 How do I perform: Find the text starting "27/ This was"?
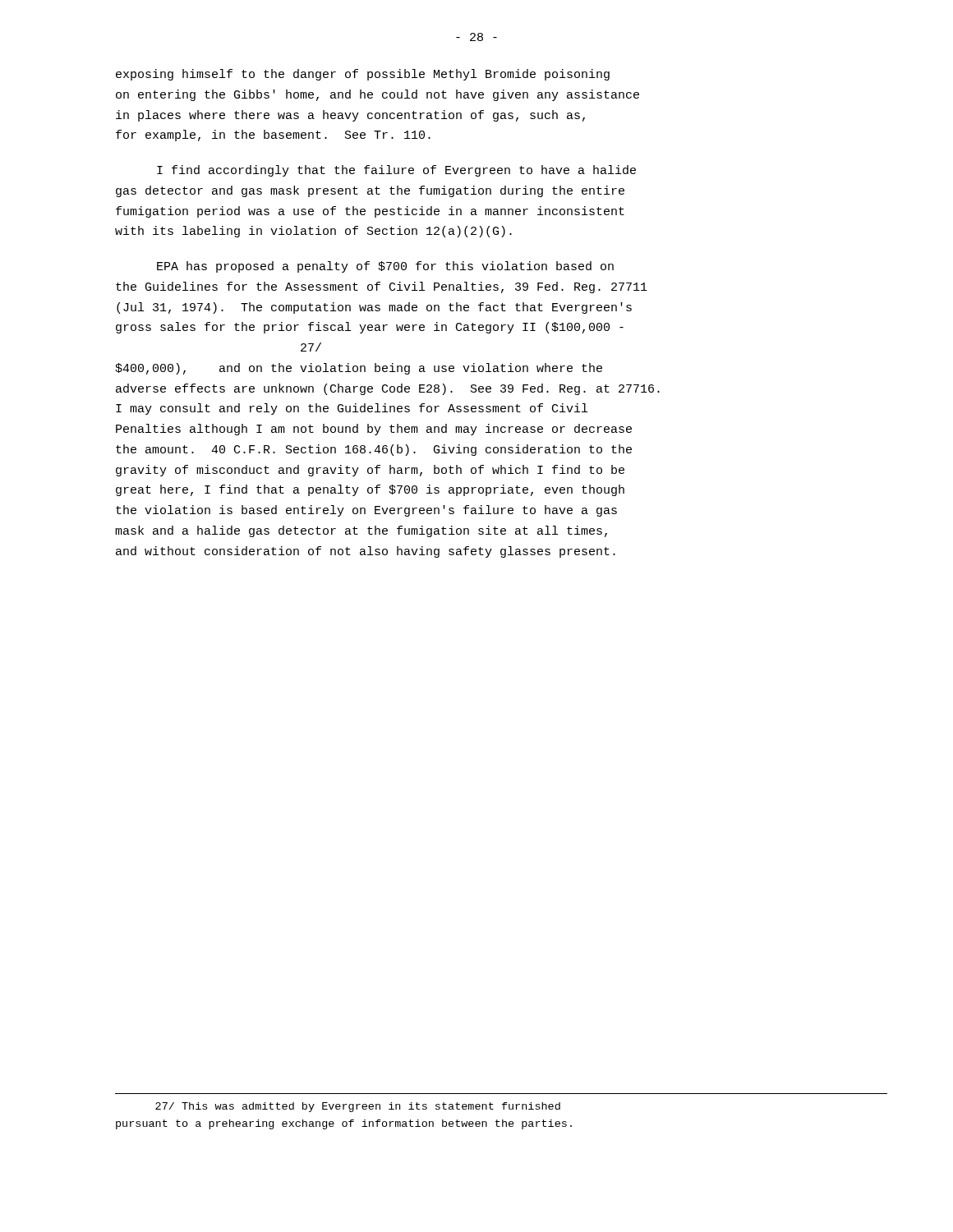coord(501,1116)
